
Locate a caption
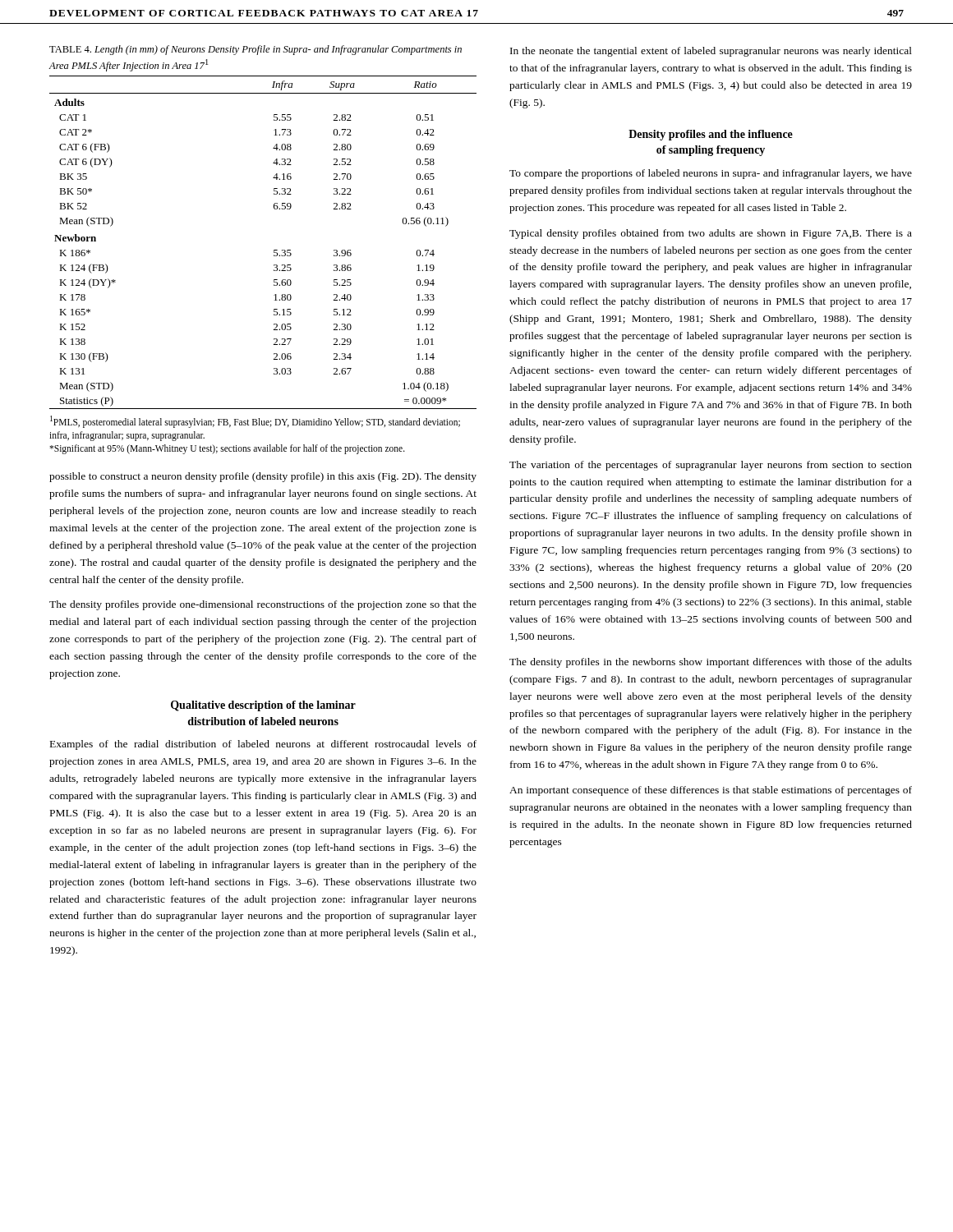pos(256,57)
